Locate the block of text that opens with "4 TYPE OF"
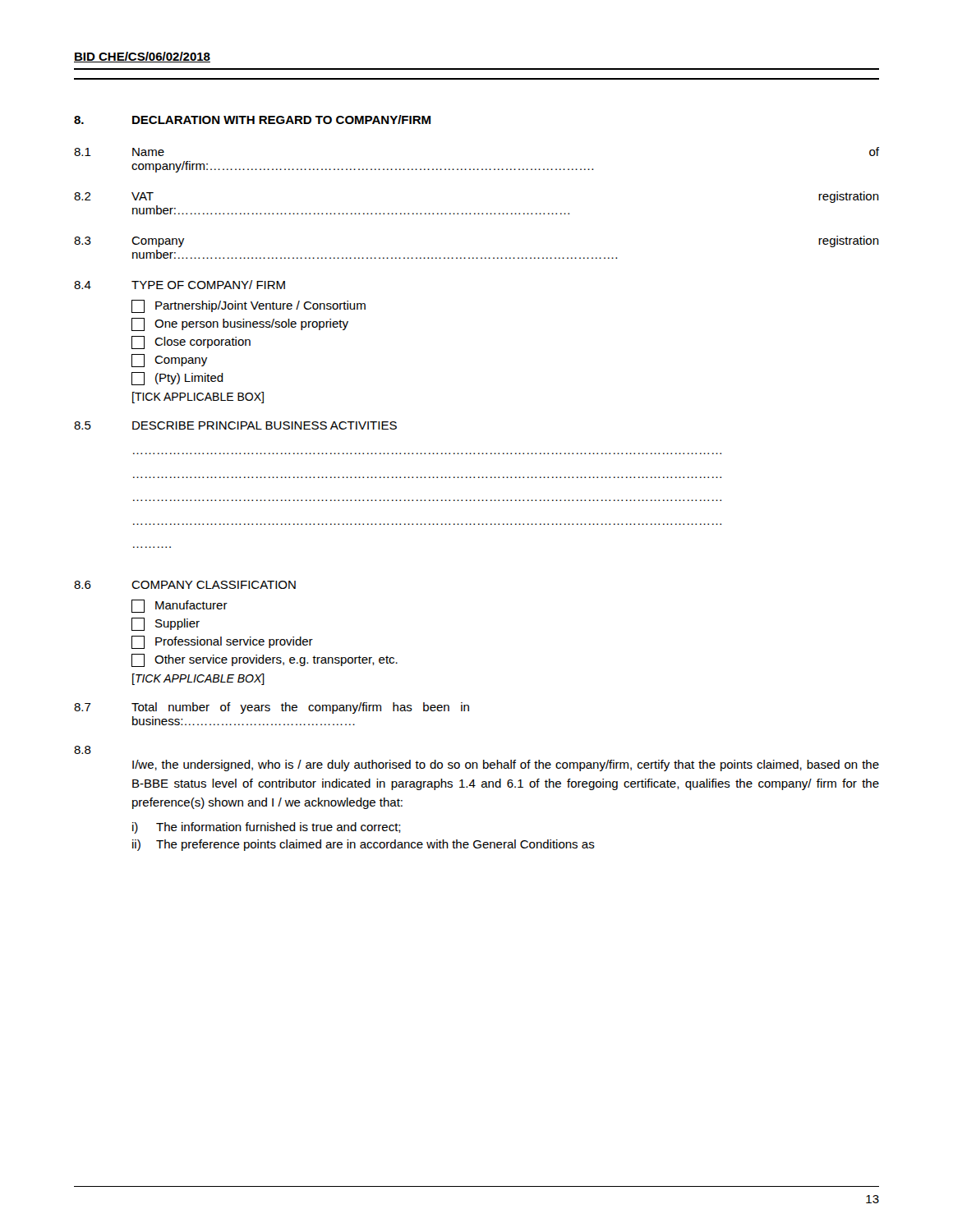Screen dimensions: 1232x953 click(180, 285)
